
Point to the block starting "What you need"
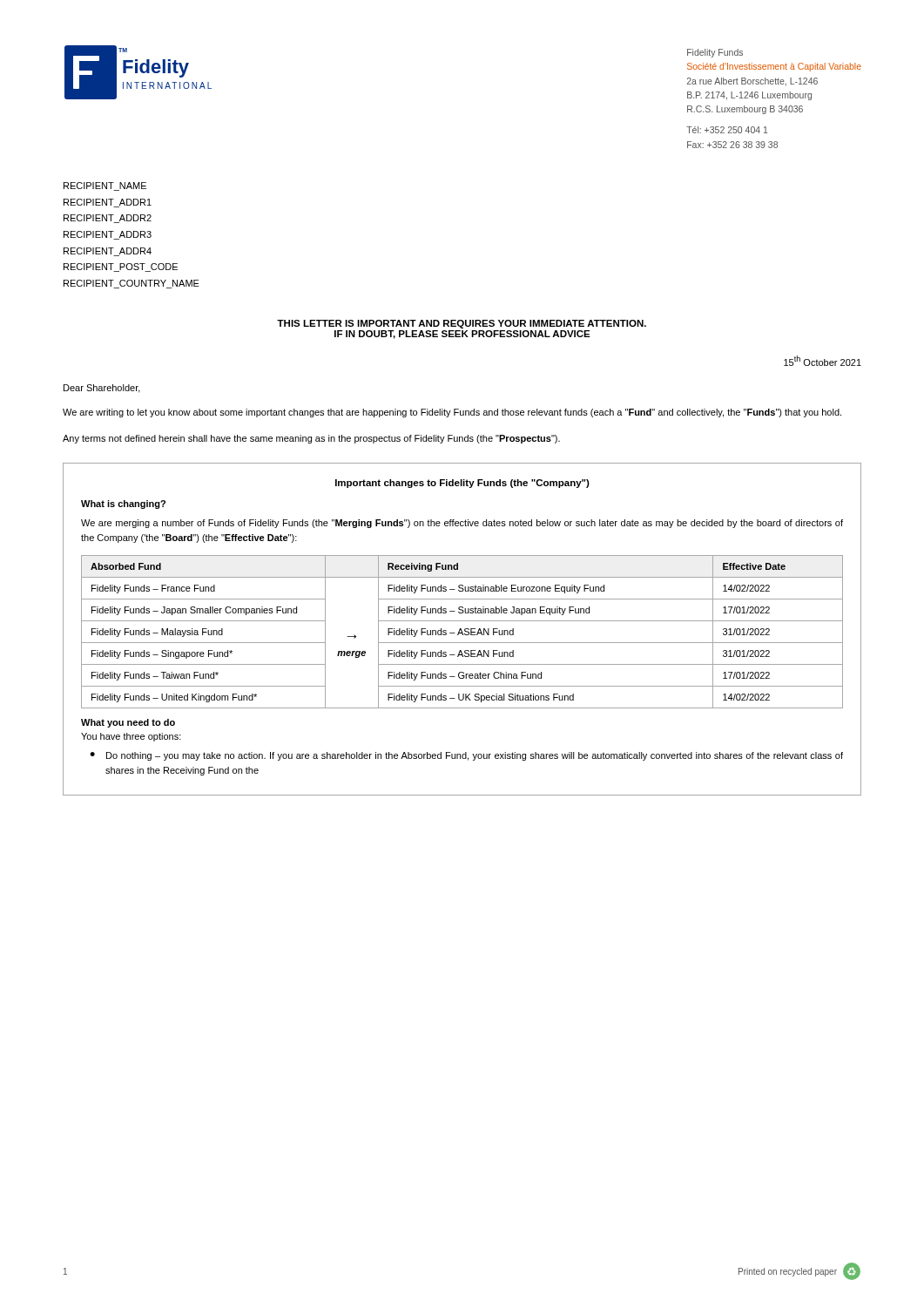pos(128,722)
